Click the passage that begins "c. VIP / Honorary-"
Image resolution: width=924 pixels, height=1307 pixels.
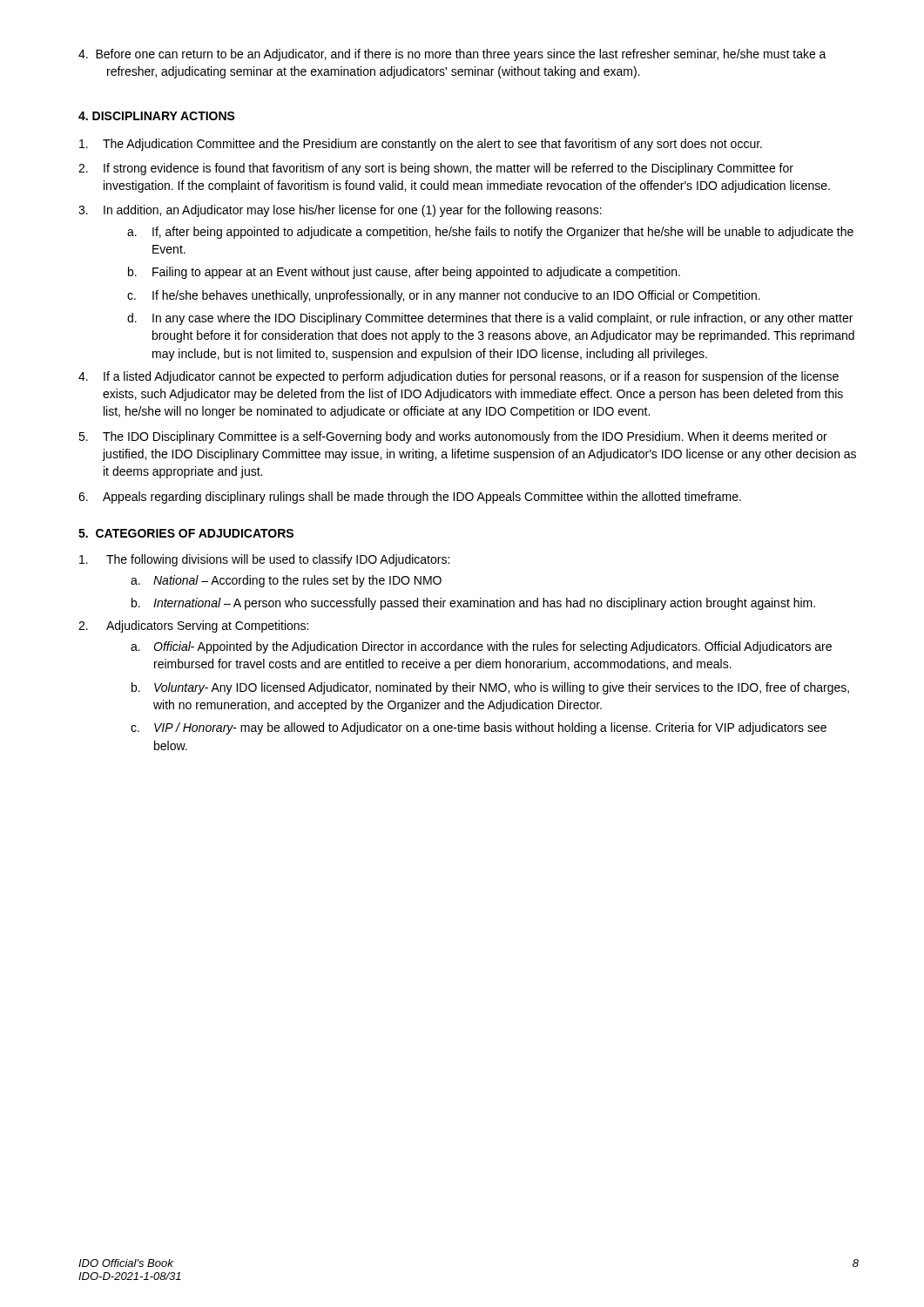[495, 737]
